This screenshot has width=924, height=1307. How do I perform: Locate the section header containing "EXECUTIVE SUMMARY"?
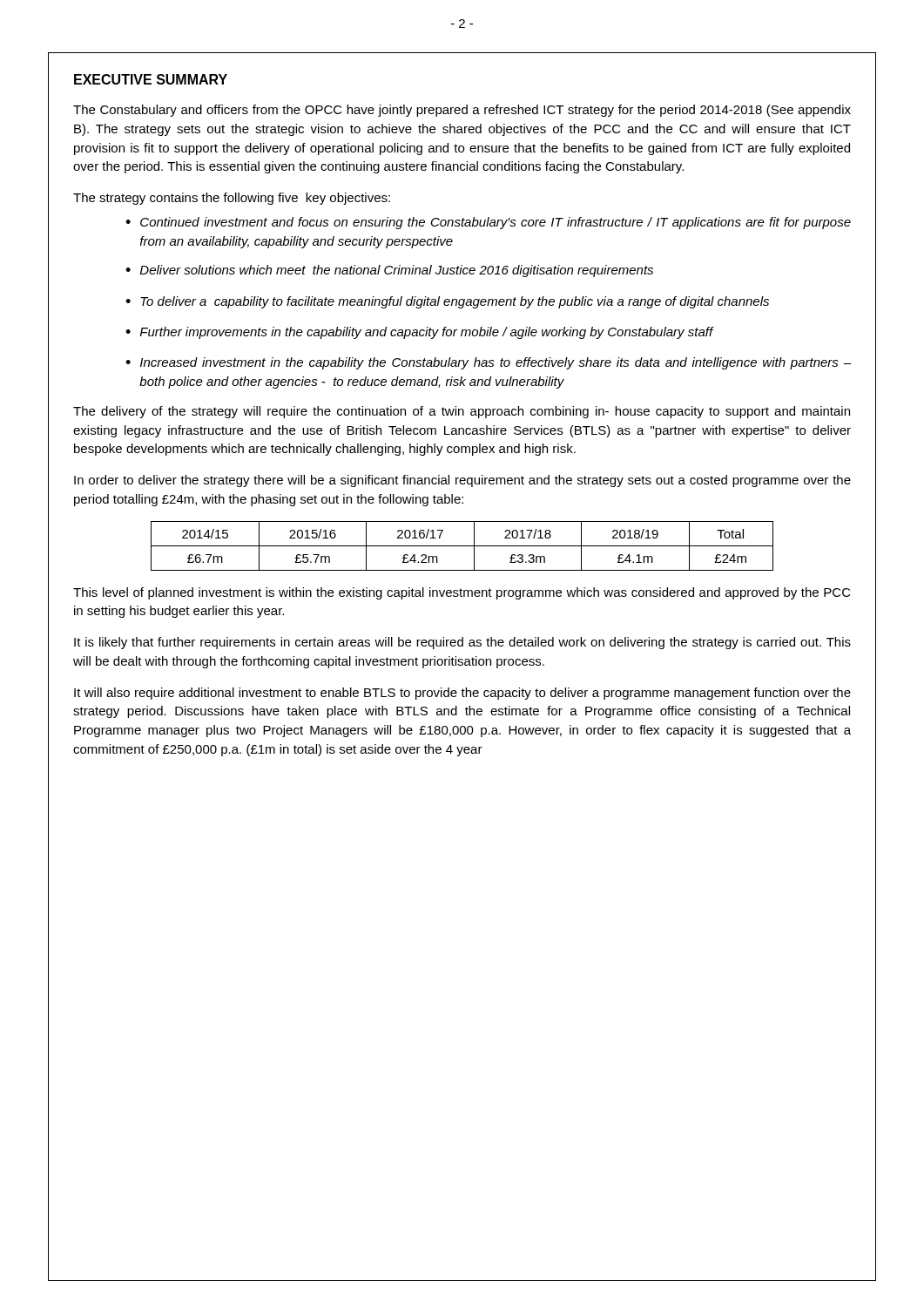pyautogui.click(x=150, y=80)
